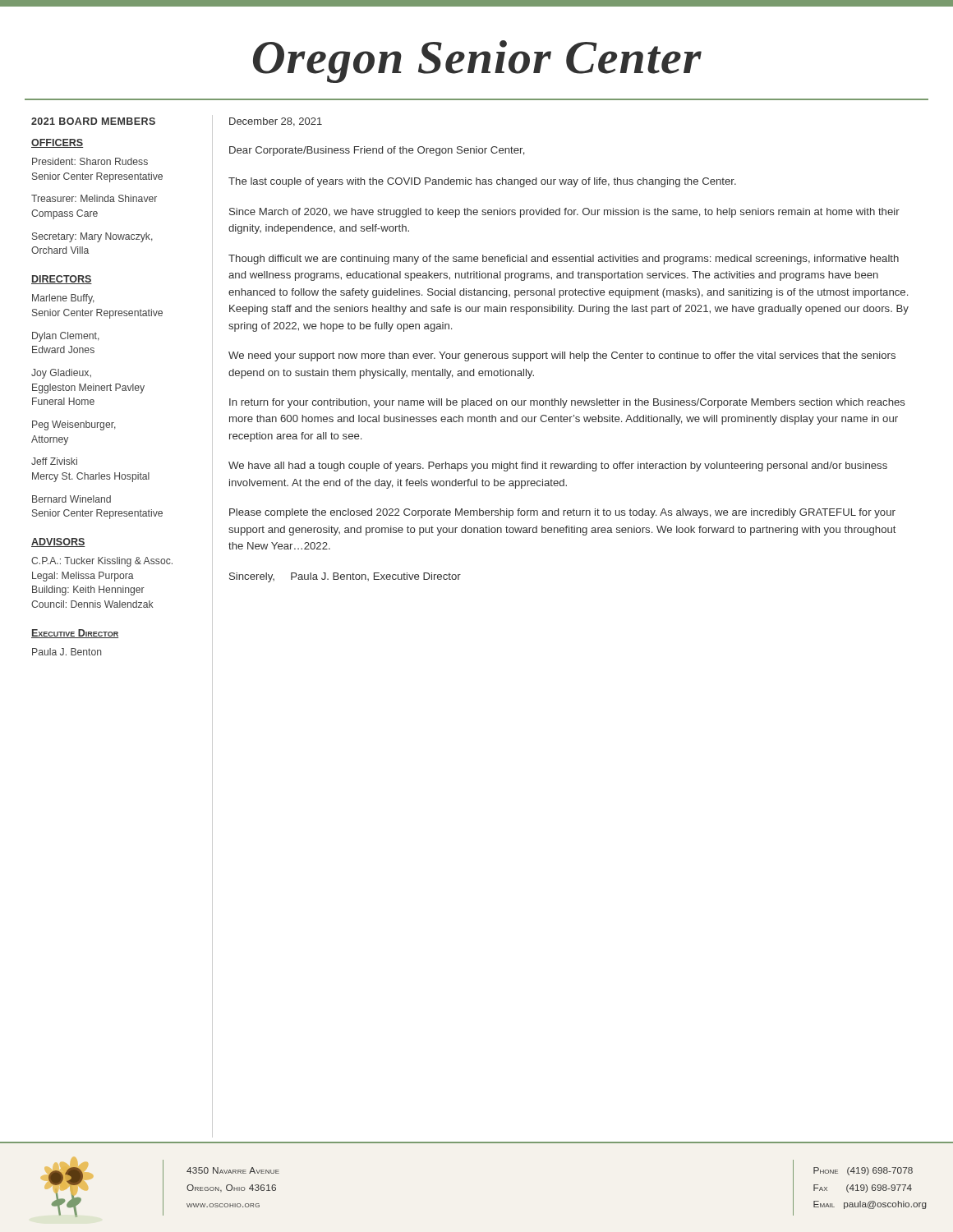The image size is (953, 1232).
Task: Select the text block containing "Since March of"
Action: click(564, 220)
